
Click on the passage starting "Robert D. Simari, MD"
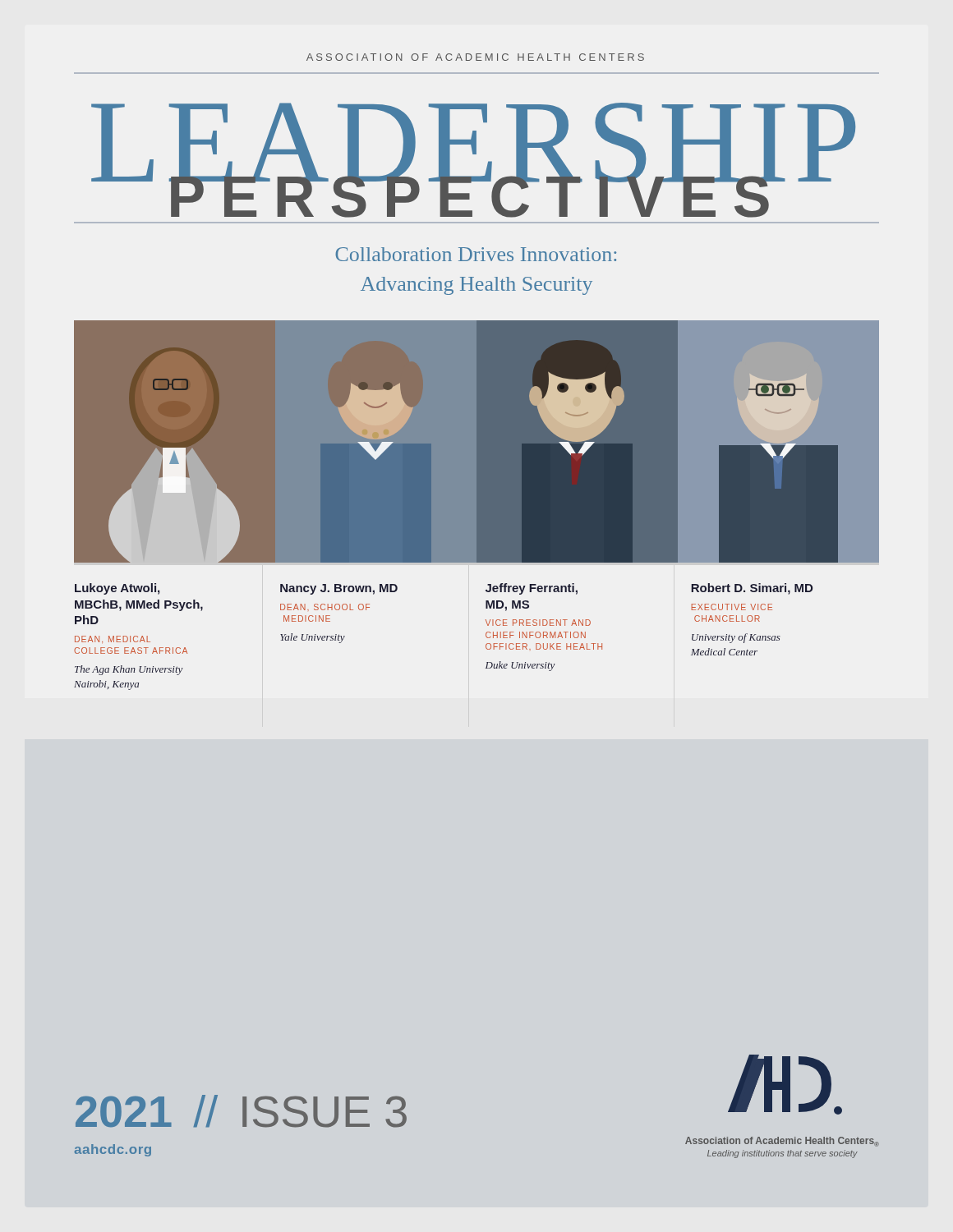click(777, 620)
